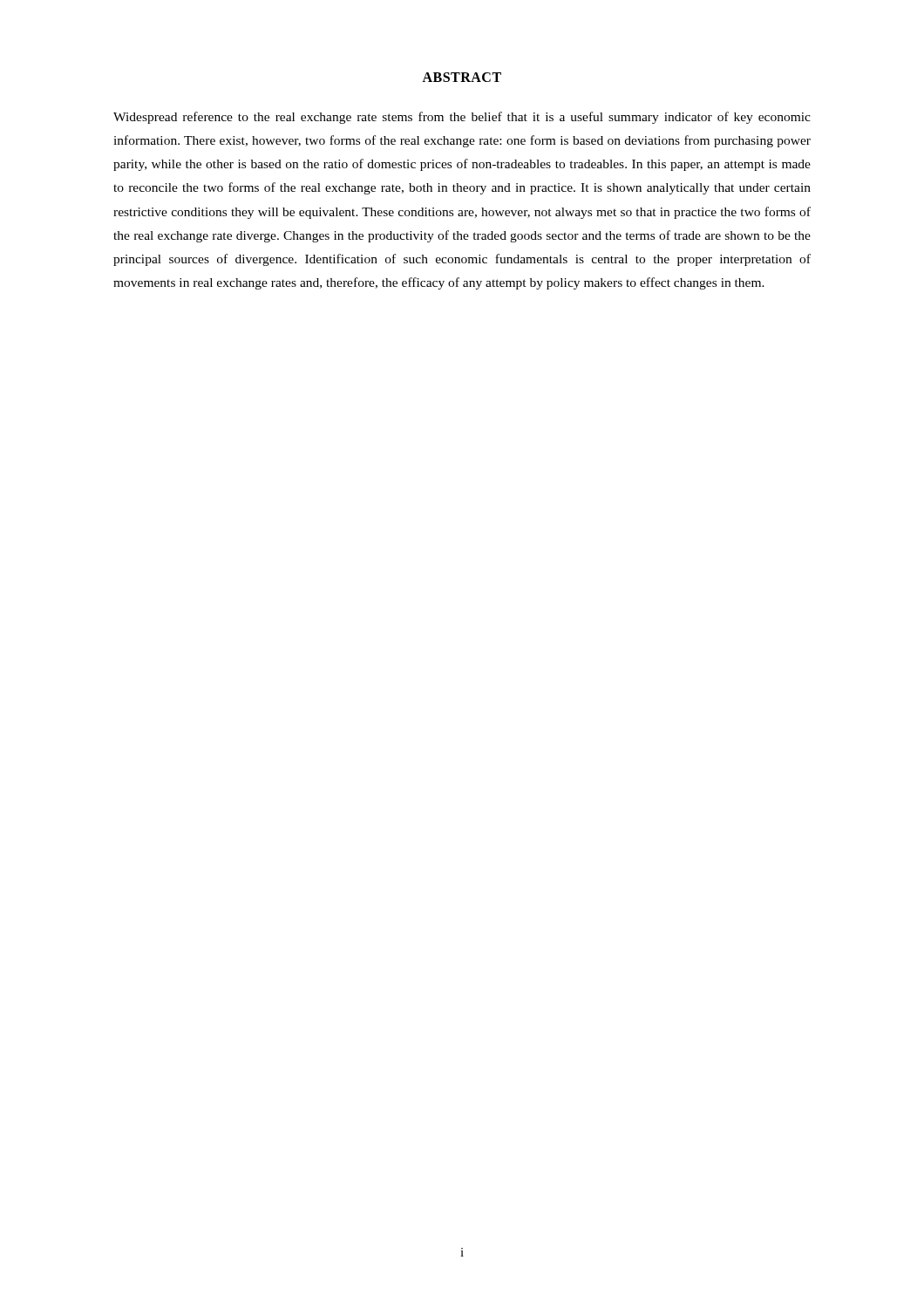Navigate to the text starting "Widespread reference to the real exchange rate"

point(462,199)
